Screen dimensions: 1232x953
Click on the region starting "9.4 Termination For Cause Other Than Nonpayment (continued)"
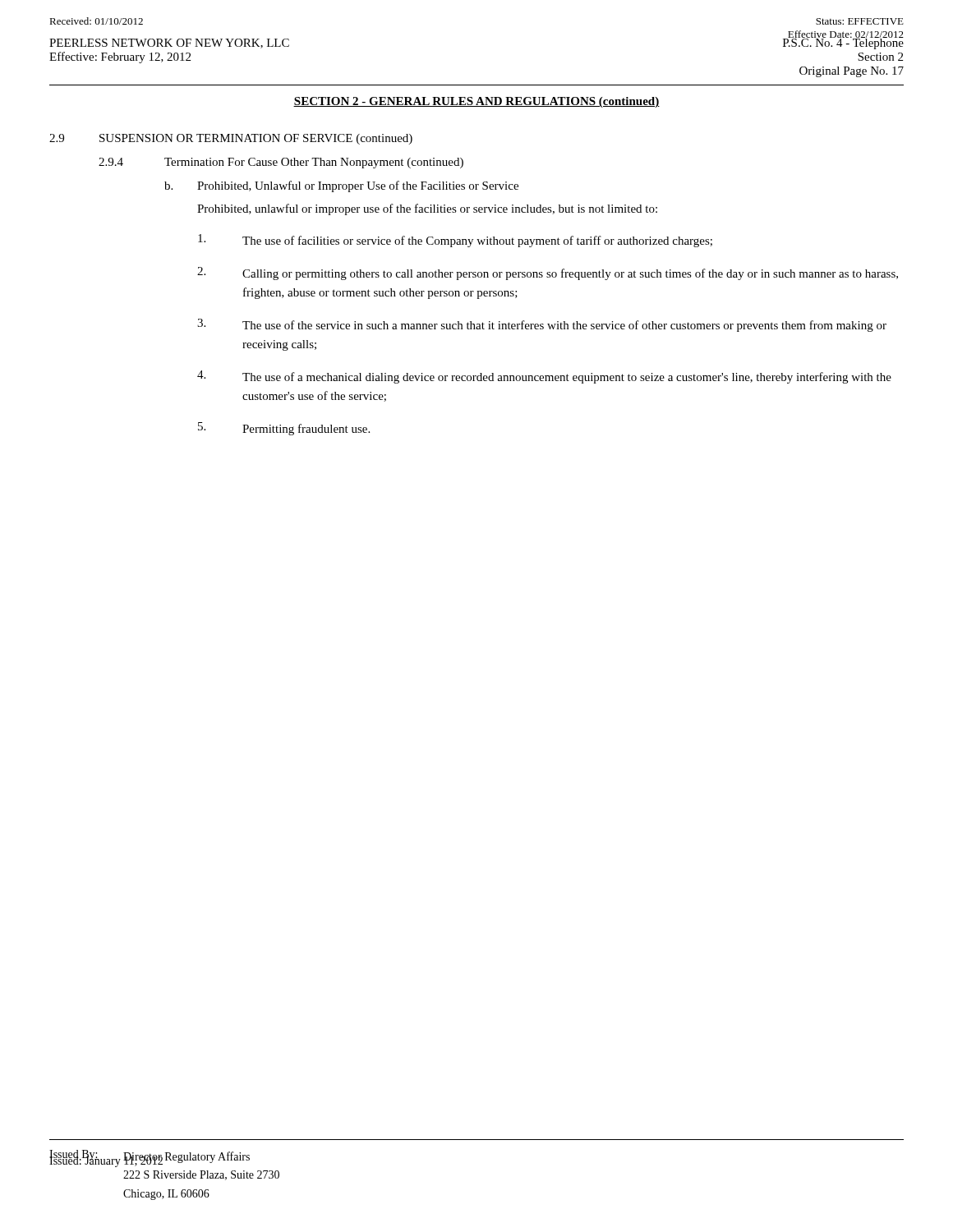281,162
